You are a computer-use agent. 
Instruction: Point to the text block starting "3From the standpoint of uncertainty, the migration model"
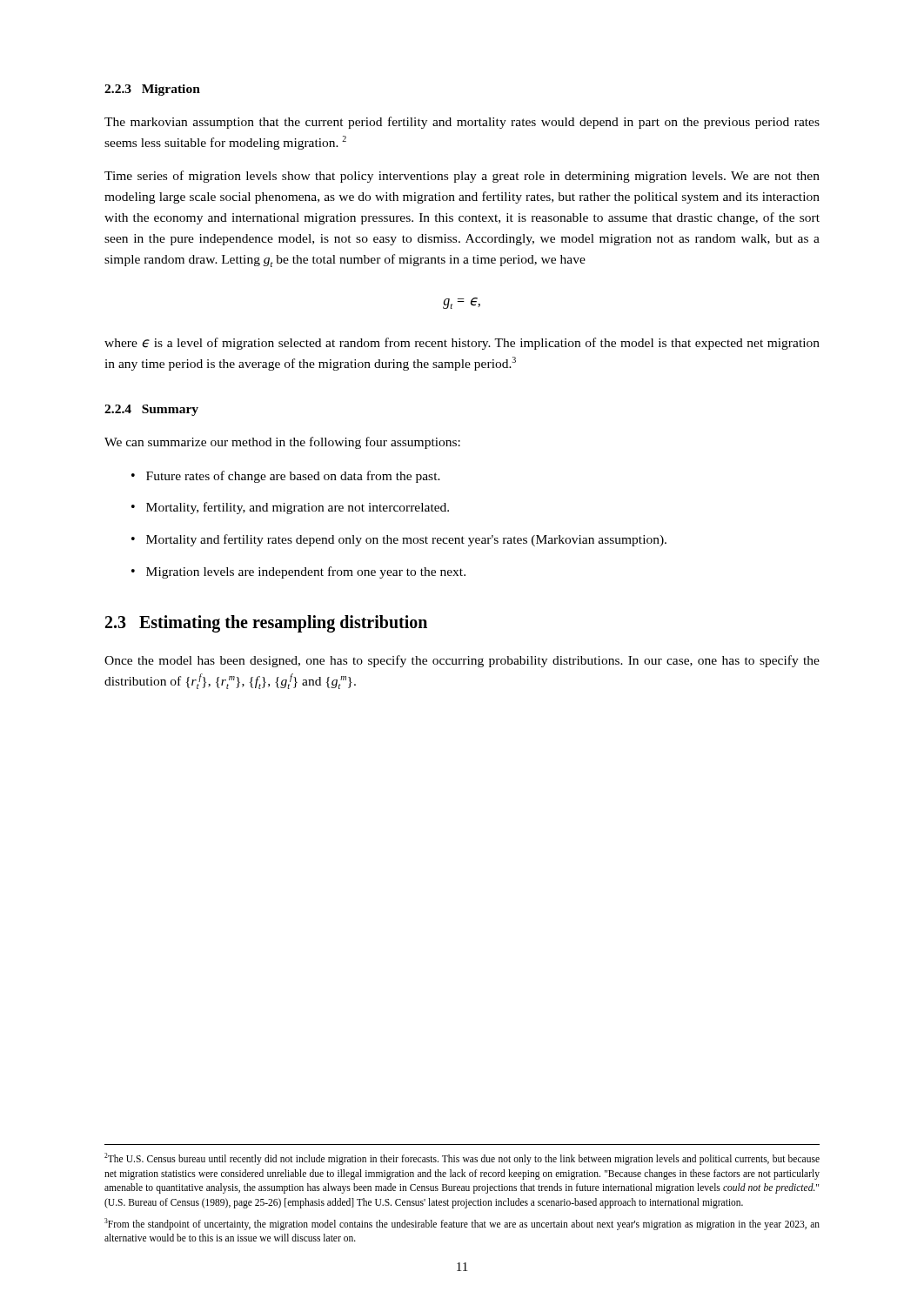pos(462,1230)
